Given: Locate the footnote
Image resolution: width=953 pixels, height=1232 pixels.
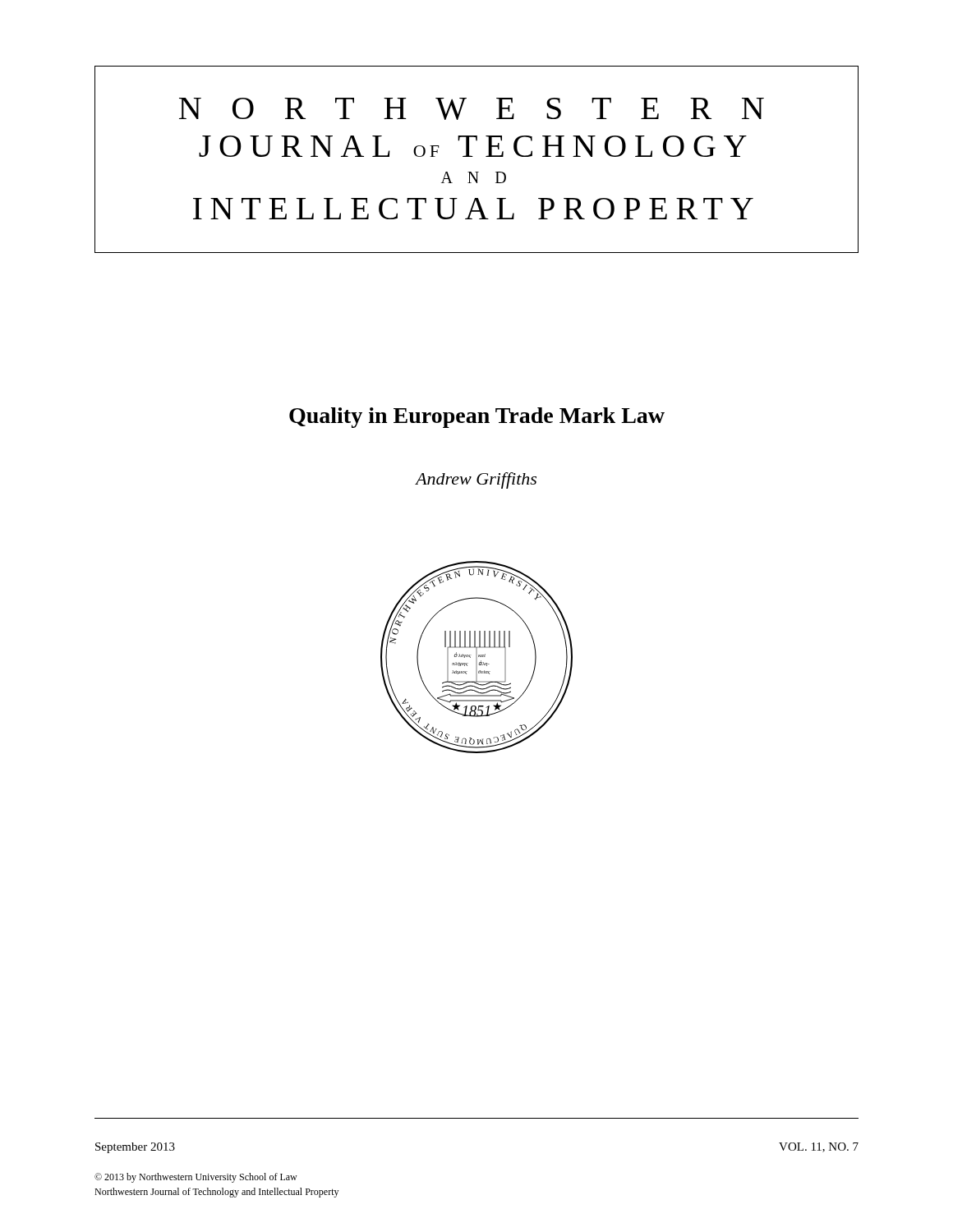Looking at the screenshot, I should point(217,1184).
